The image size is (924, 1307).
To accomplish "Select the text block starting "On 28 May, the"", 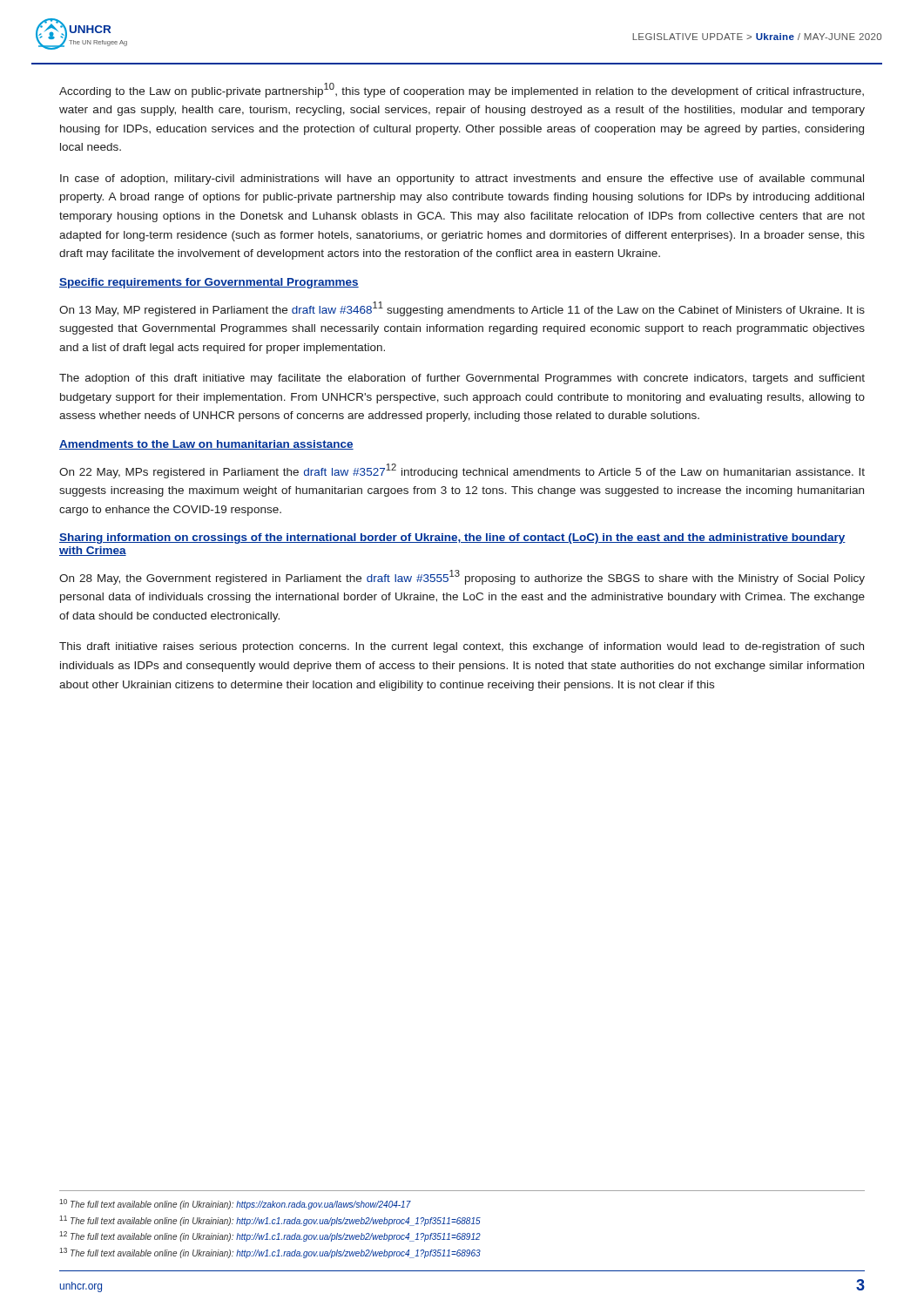I will [462, 595].
